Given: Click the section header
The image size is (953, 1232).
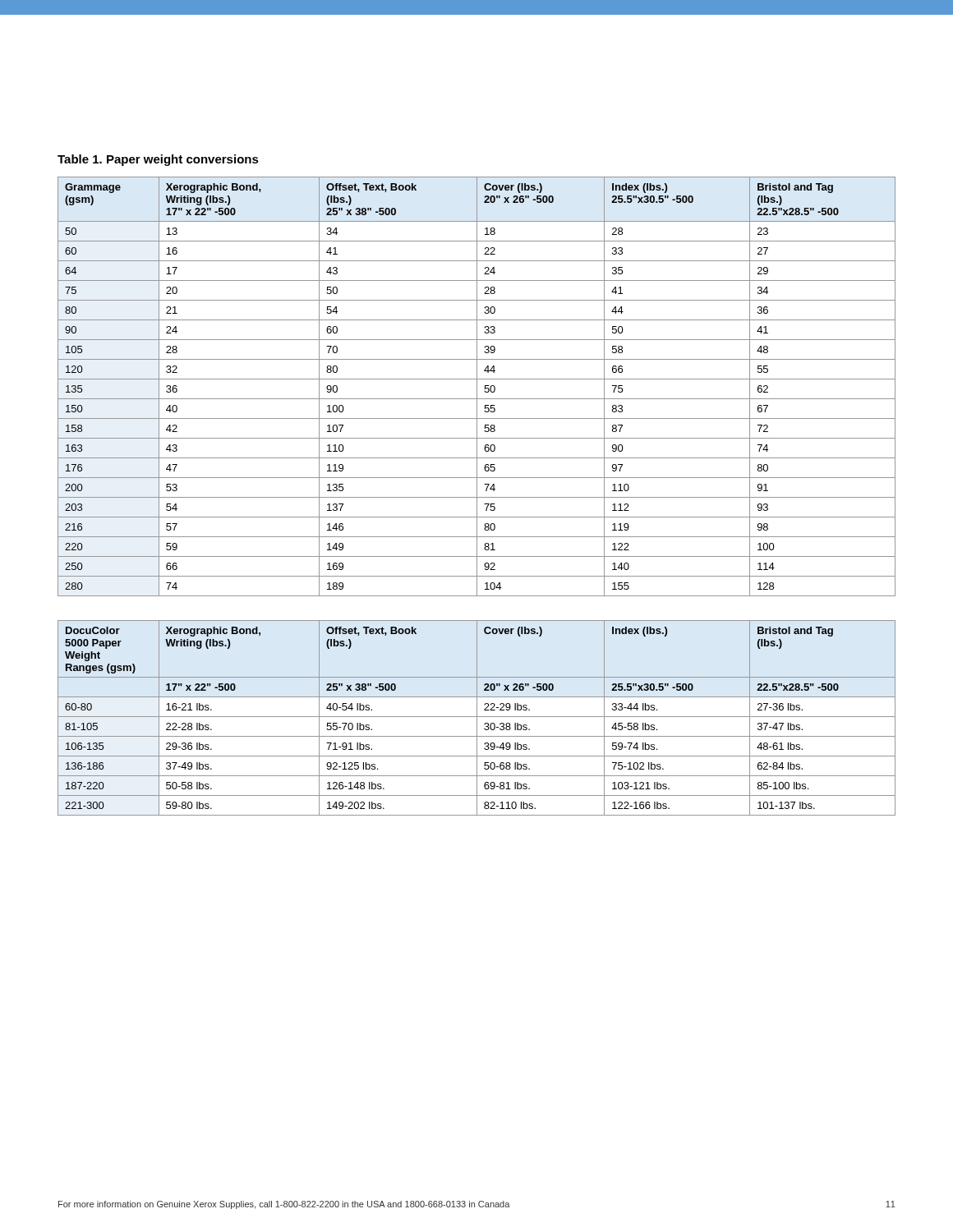Looking at the screenshot, I should pos(158,159).
